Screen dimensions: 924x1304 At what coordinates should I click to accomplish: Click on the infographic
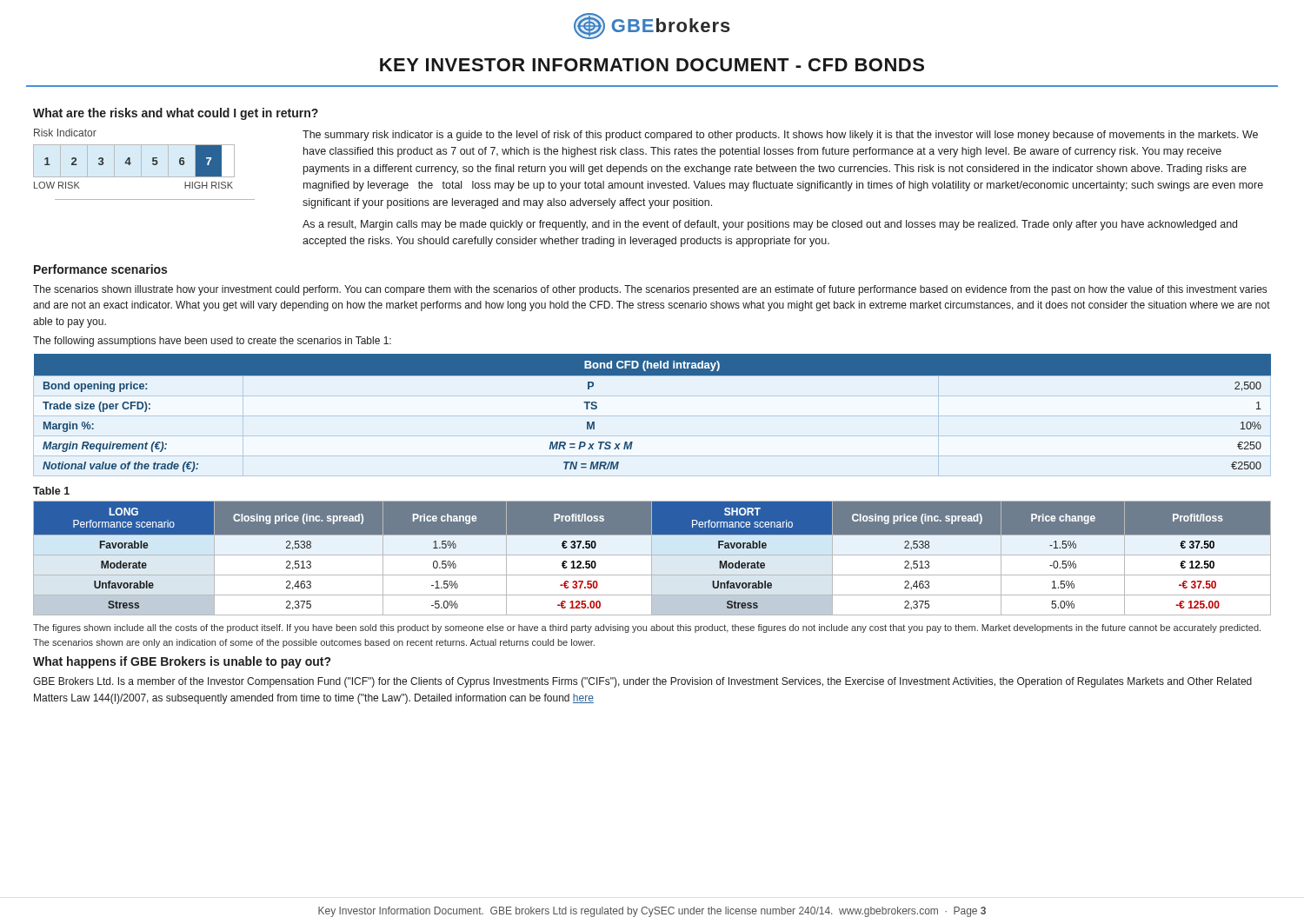(x=155, y=191)
